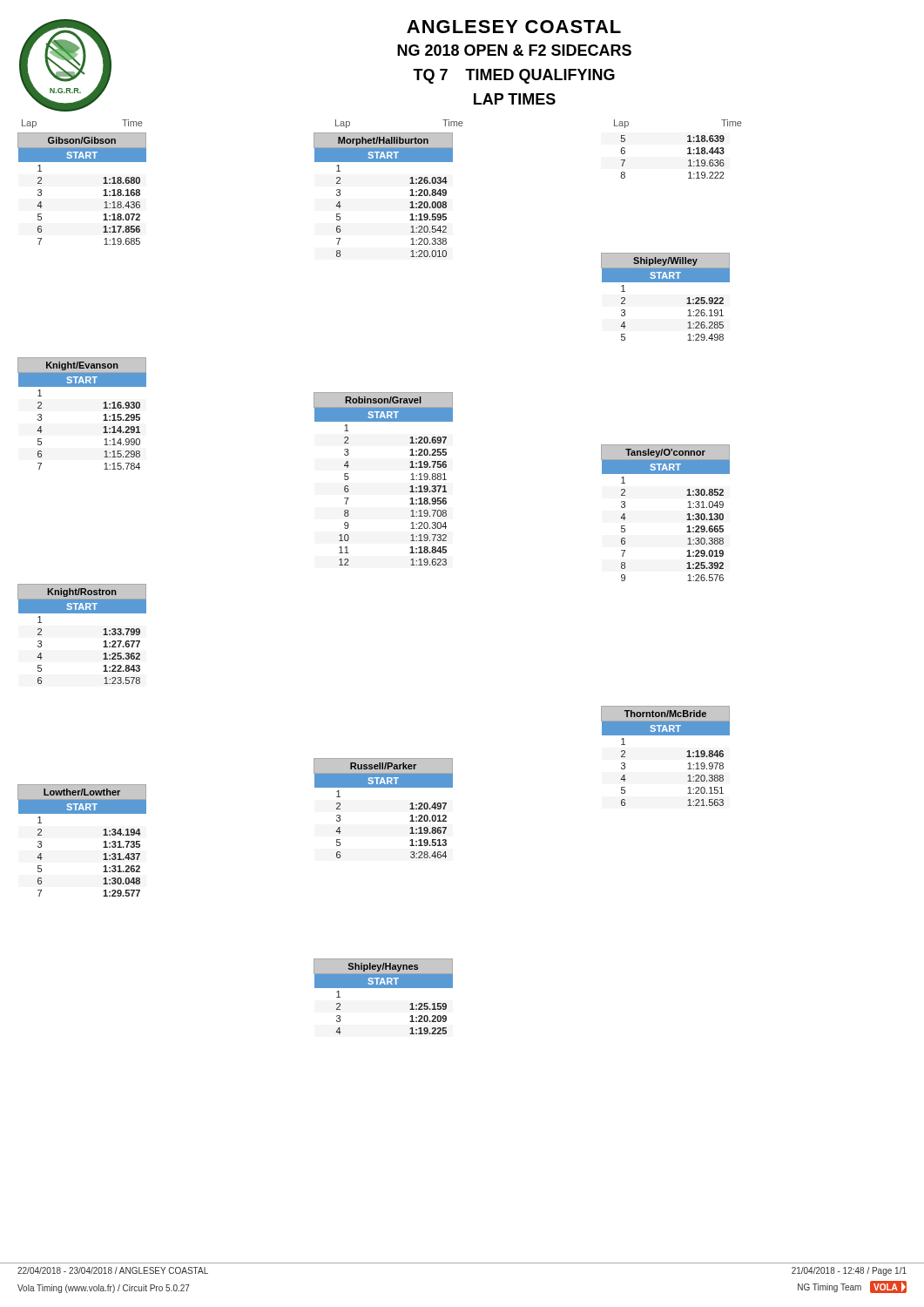The width and height of the screenshot is (924, 1307).
Task: Find the table that mentions "Tansley/O'connor"
Action: coord(665,514)
